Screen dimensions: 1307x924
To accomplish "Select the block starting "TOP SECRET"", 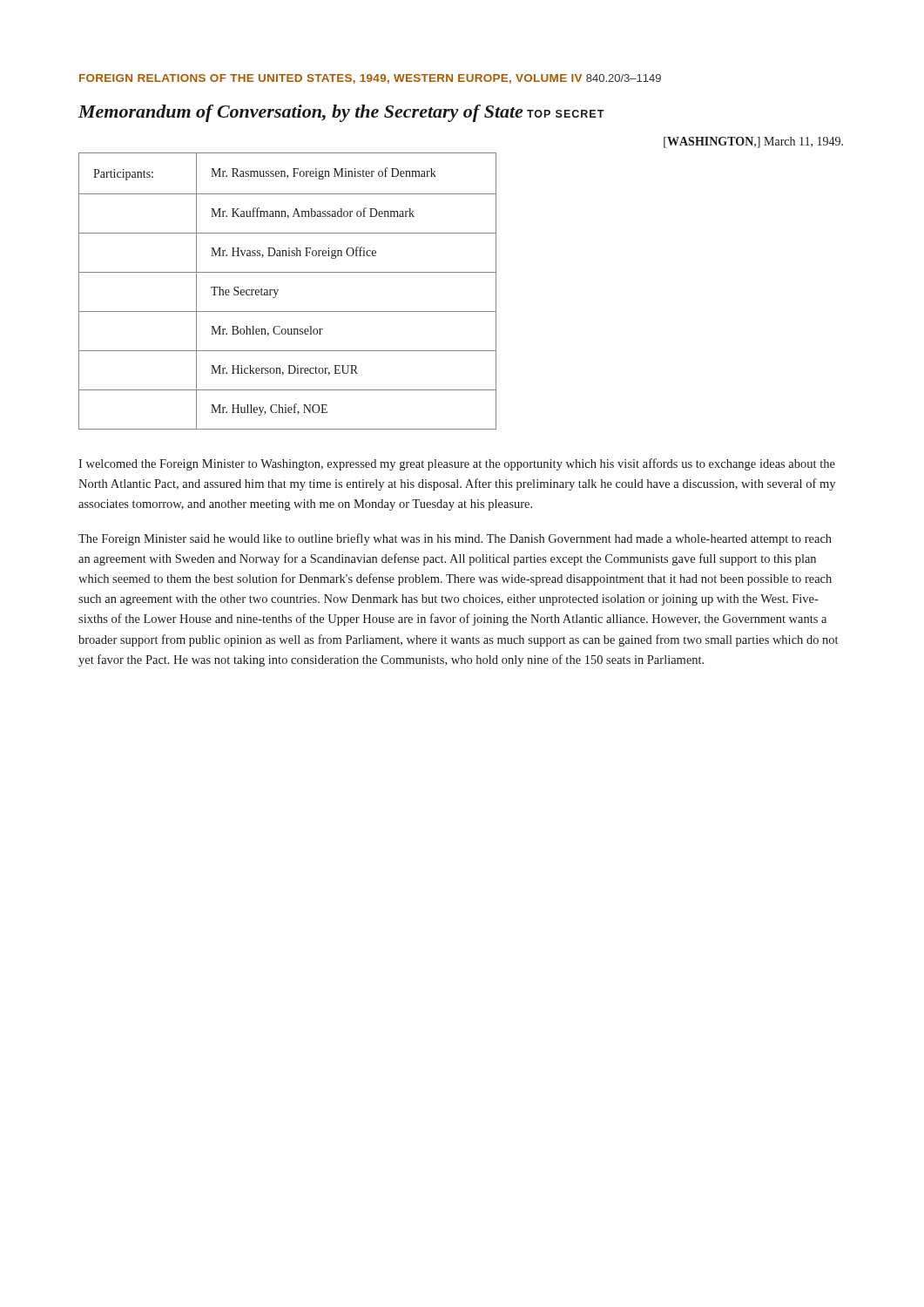I will click(566, 114).
